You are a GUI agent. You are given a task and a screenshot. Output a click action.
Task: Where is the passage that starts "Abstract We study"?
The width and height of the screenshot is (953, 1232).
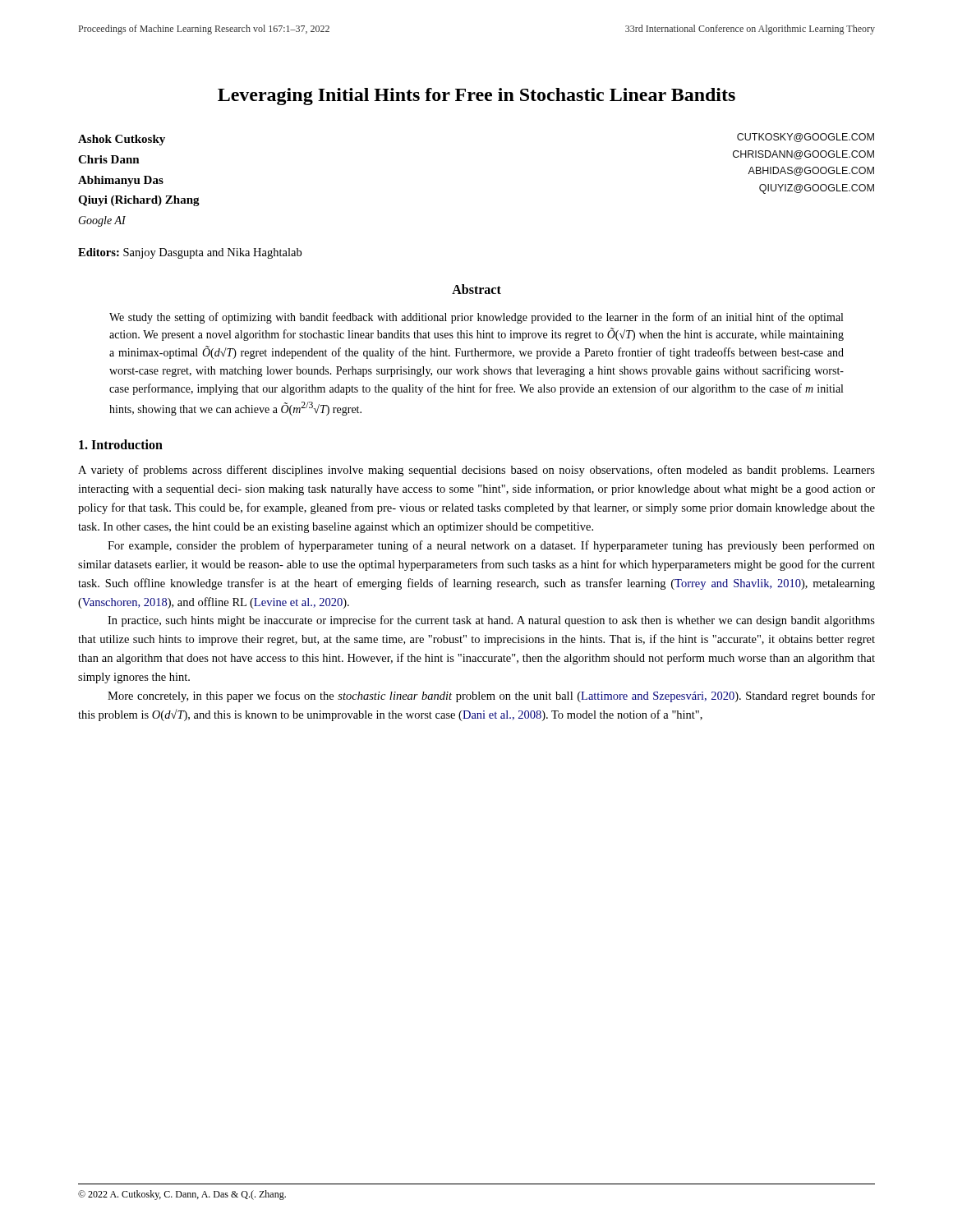pos(476,350)
